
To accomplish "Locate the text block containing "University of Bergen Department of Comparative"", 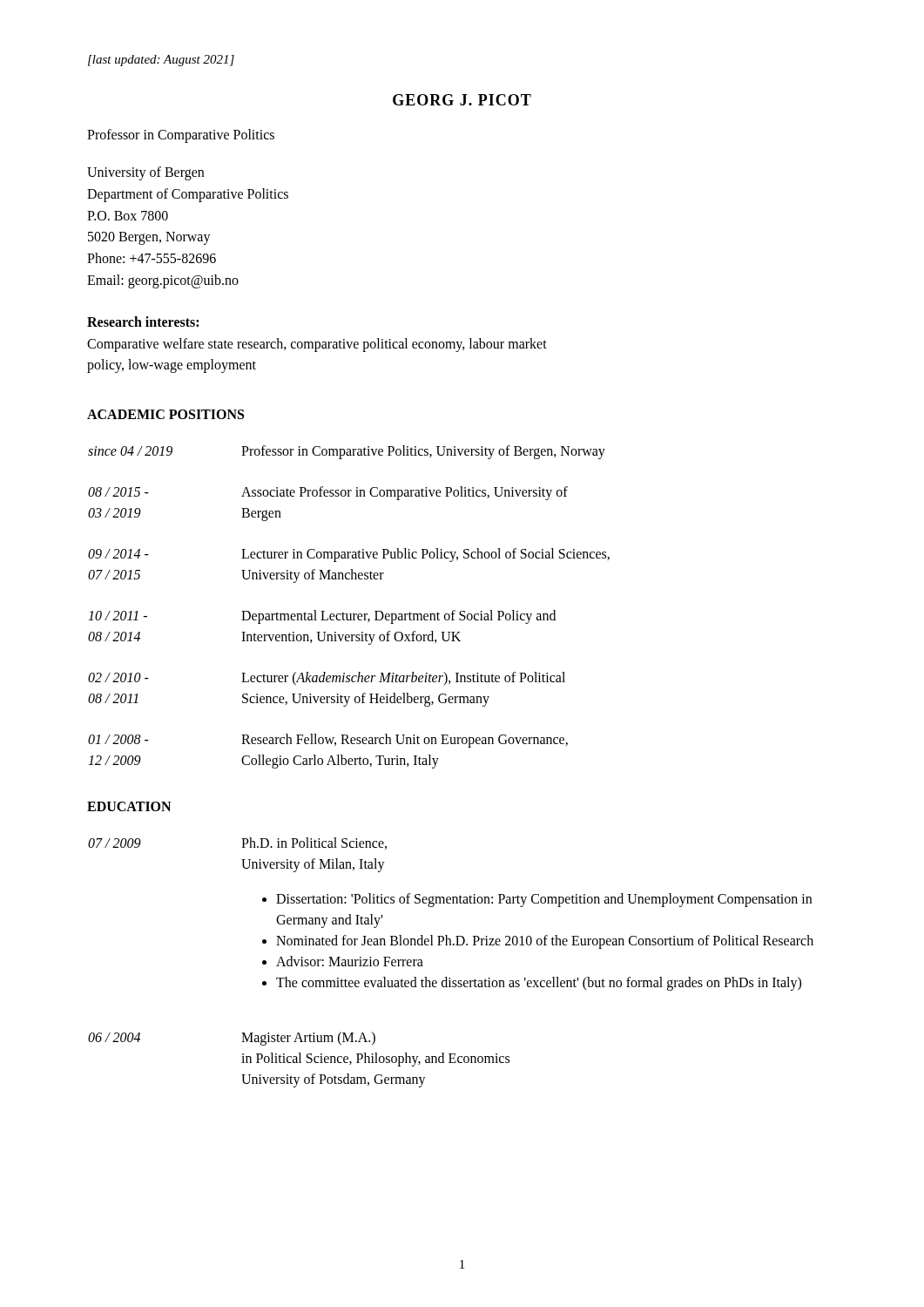I will [x=188, y=226].
